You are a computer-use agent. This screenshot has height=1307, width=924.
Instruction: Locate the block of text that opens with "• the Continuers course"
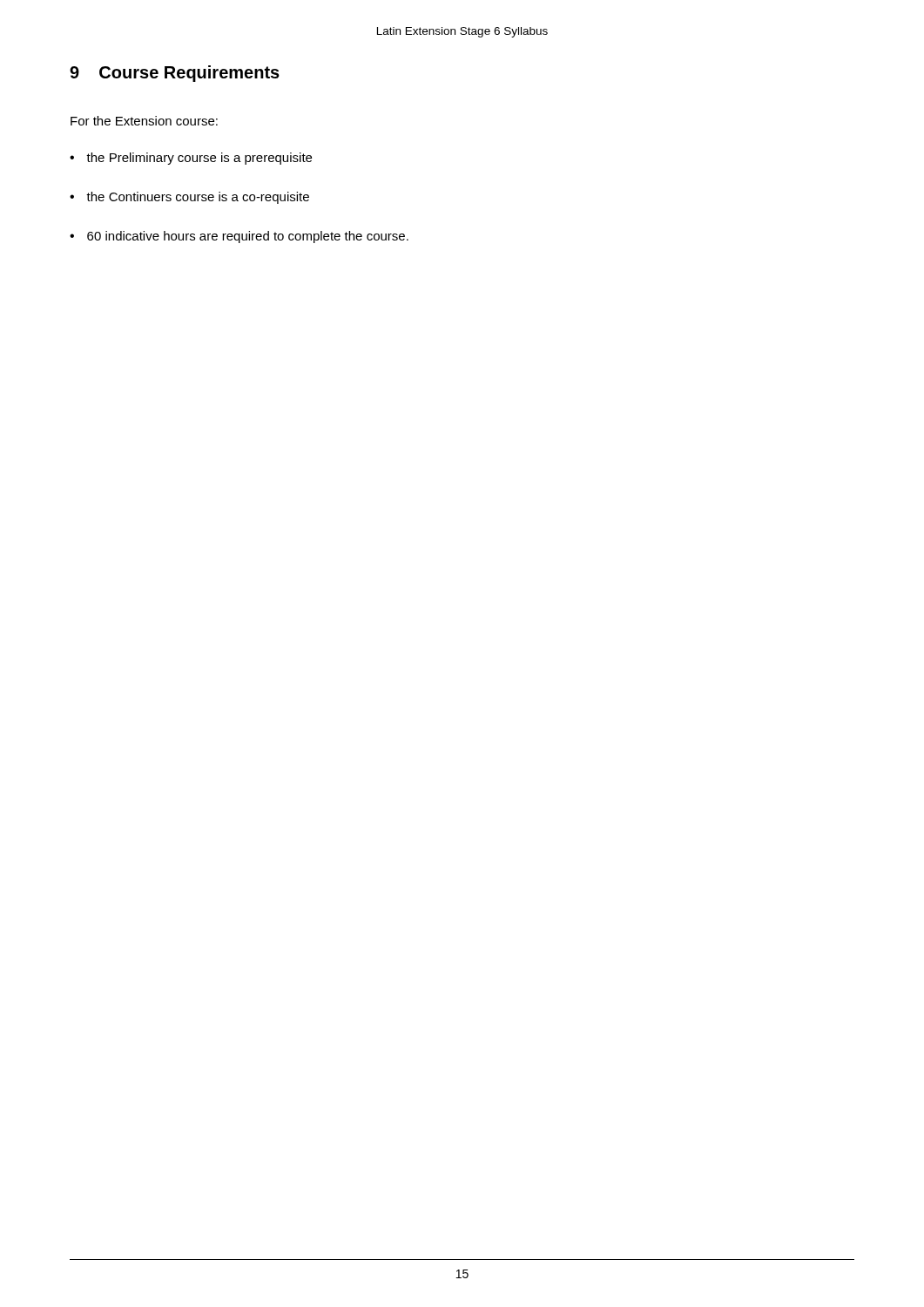point(190,197)
